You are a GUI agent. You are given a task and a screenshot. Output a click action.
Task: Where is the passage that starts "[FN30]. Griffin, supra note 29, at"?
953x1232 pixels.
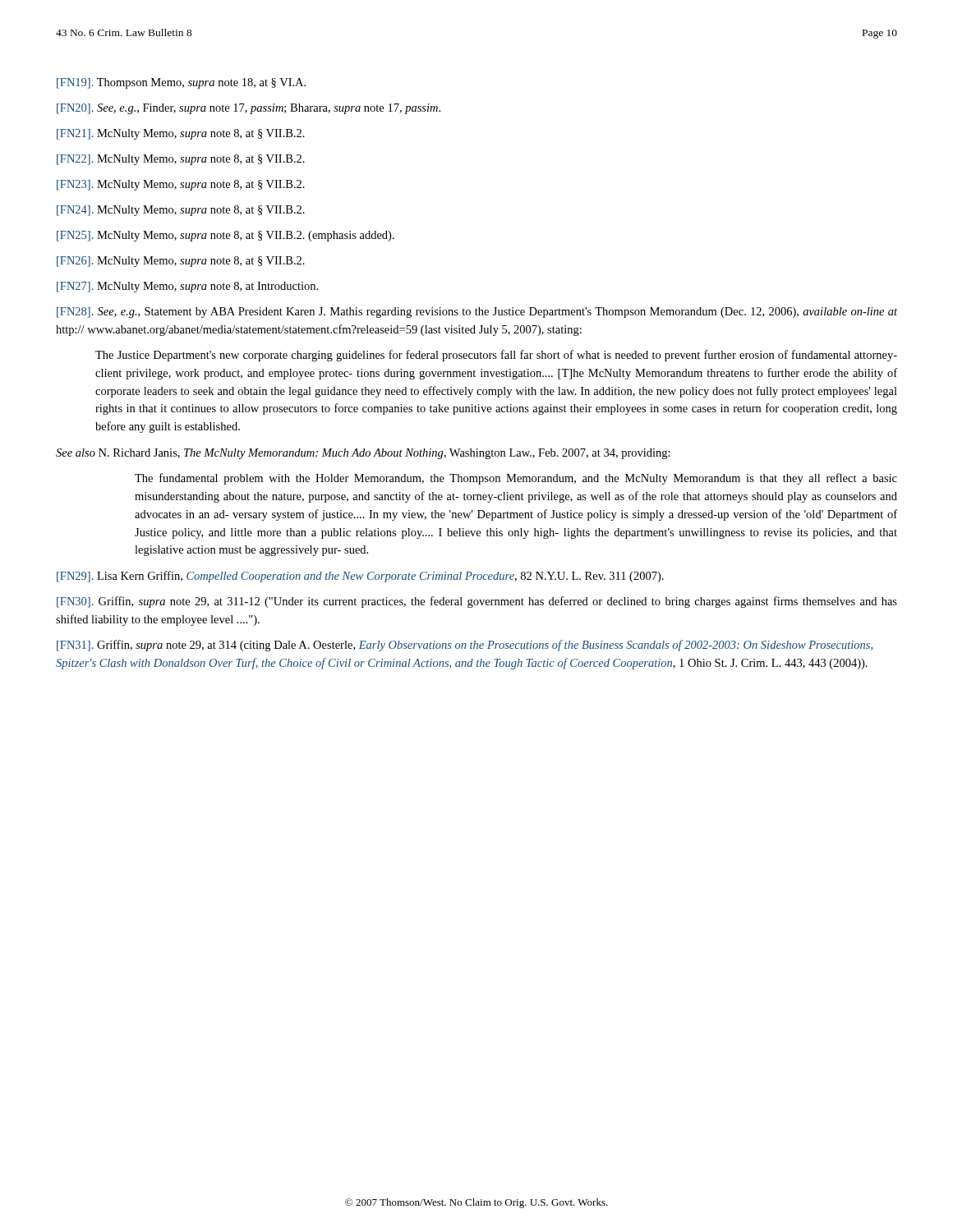(x=476, y=610)
